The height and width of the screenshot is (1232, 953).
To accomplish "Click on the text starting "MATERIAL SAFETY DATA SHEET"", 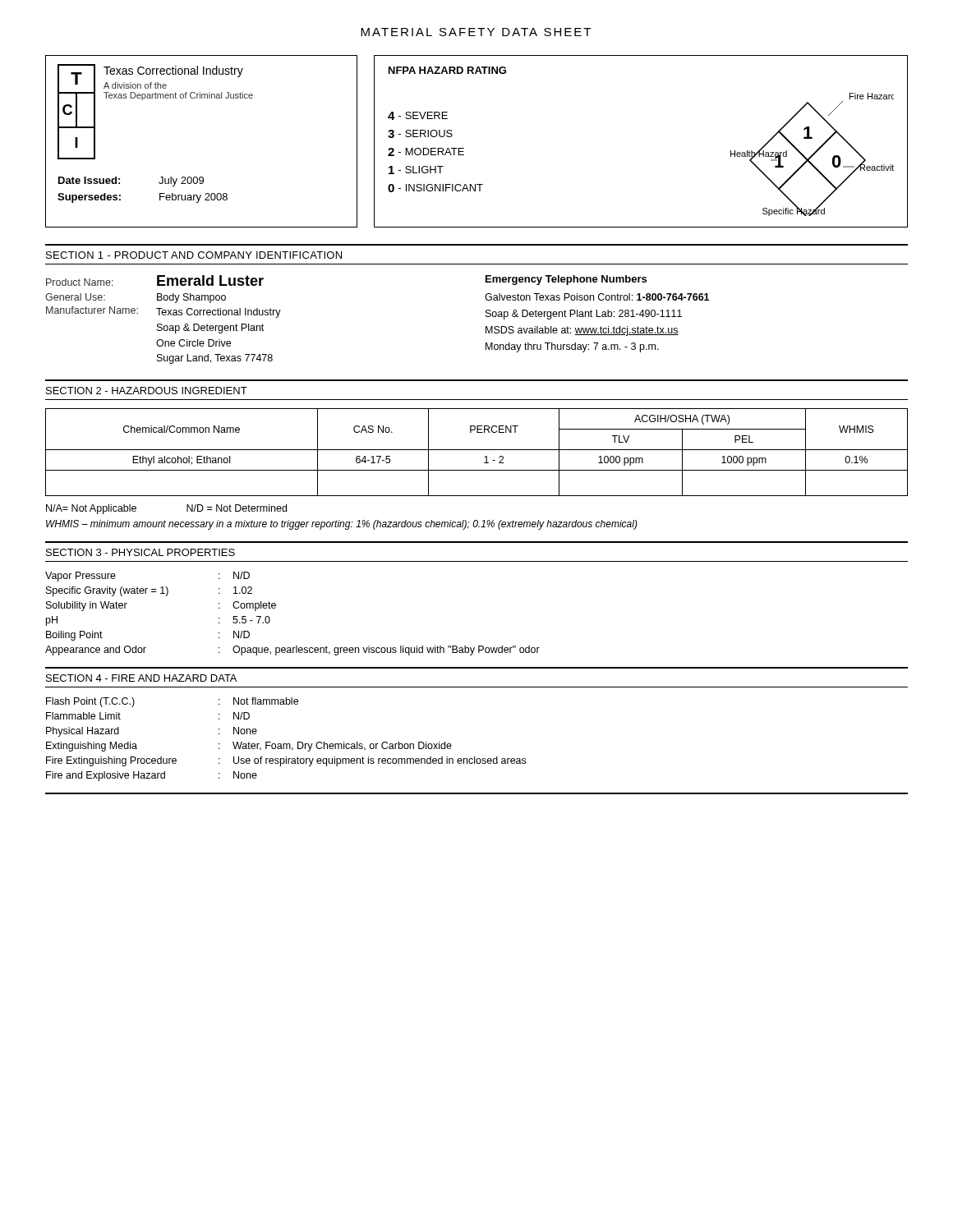I will tap(476, 32).
